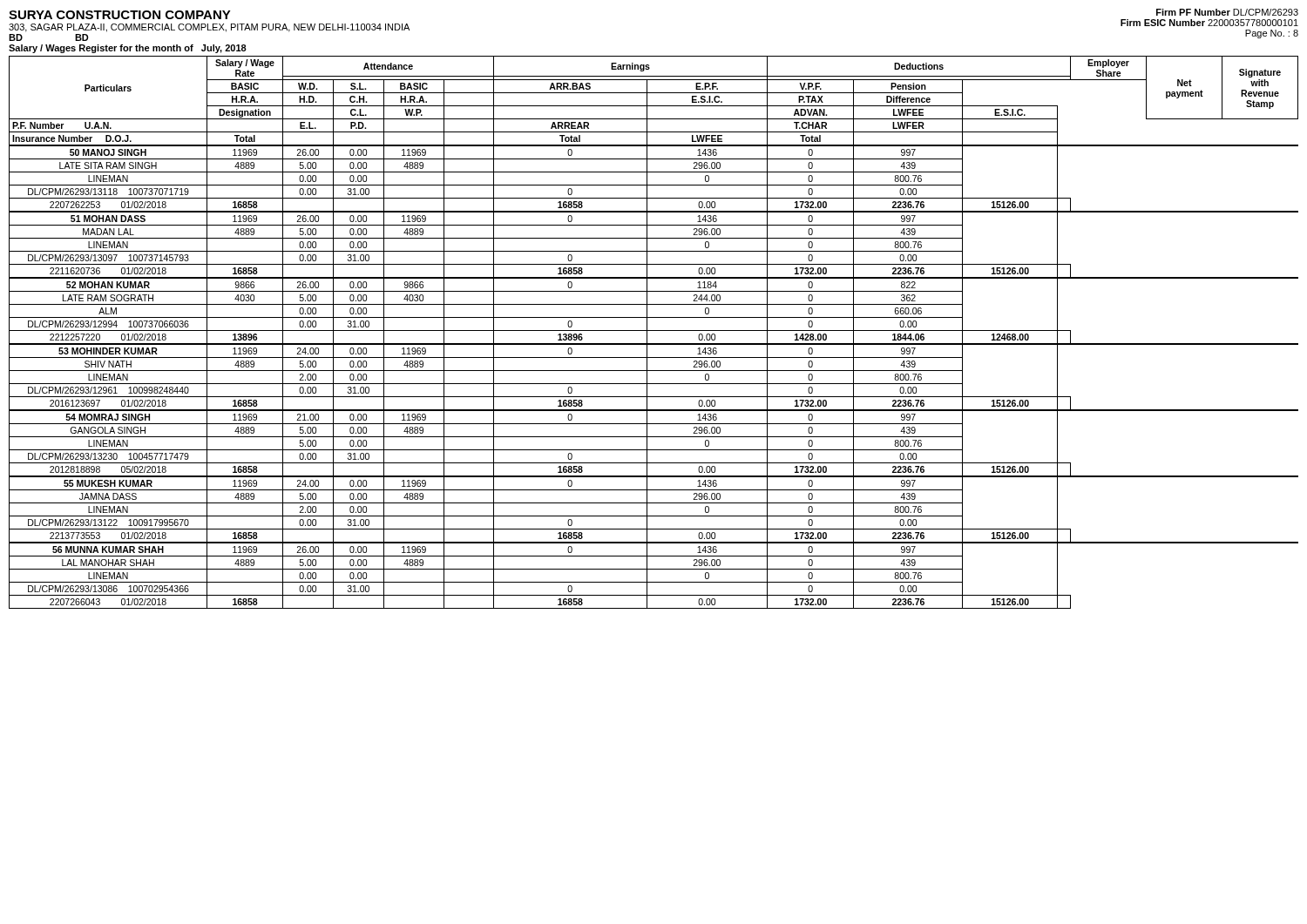Point to the text block starting "Salary / Wages Register for the month of"
The width and height of the screenshot is (1307, 924).
tap(127, 48)
